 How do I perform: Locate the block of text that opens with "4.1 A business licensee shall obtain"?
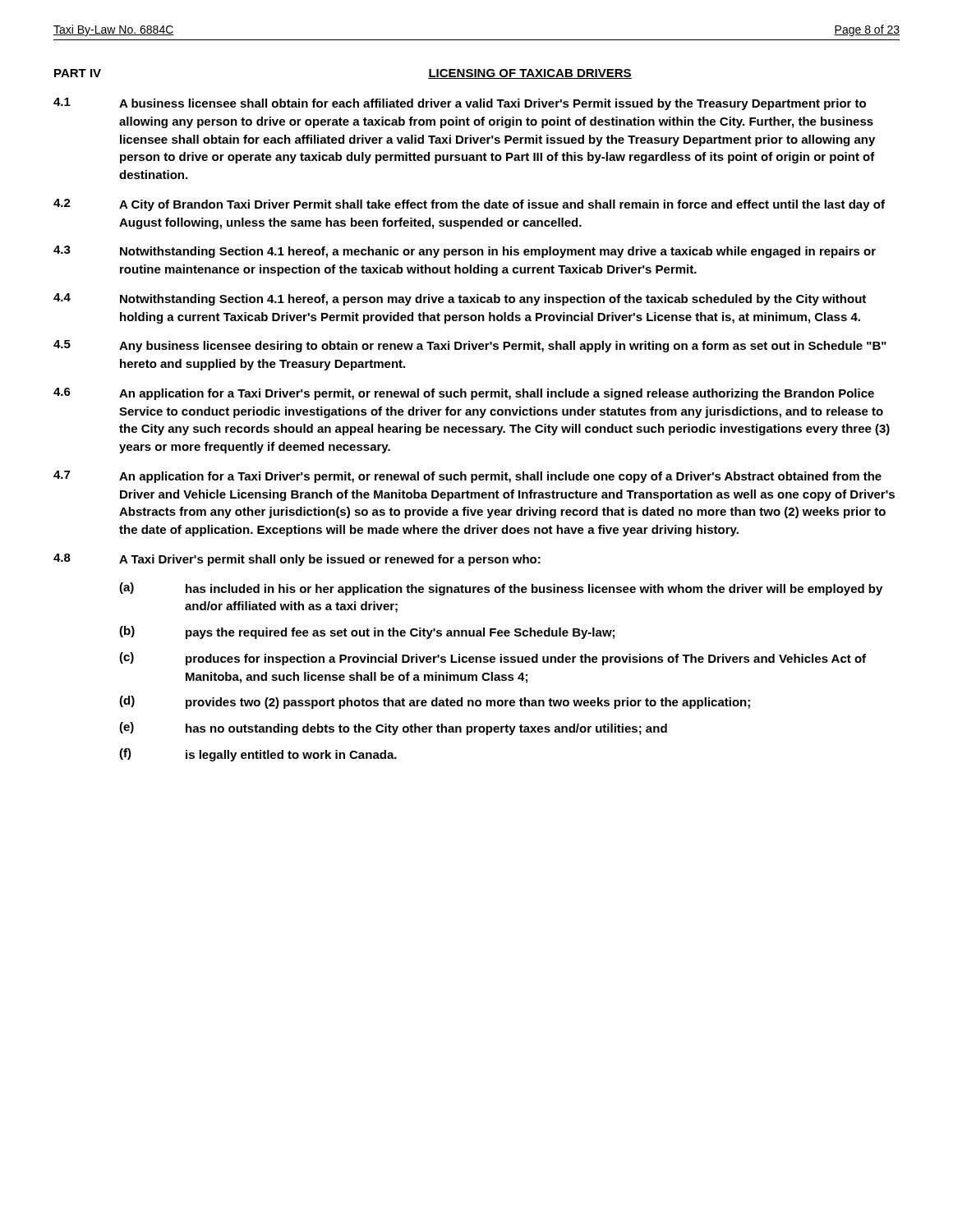tap(476, 139)
